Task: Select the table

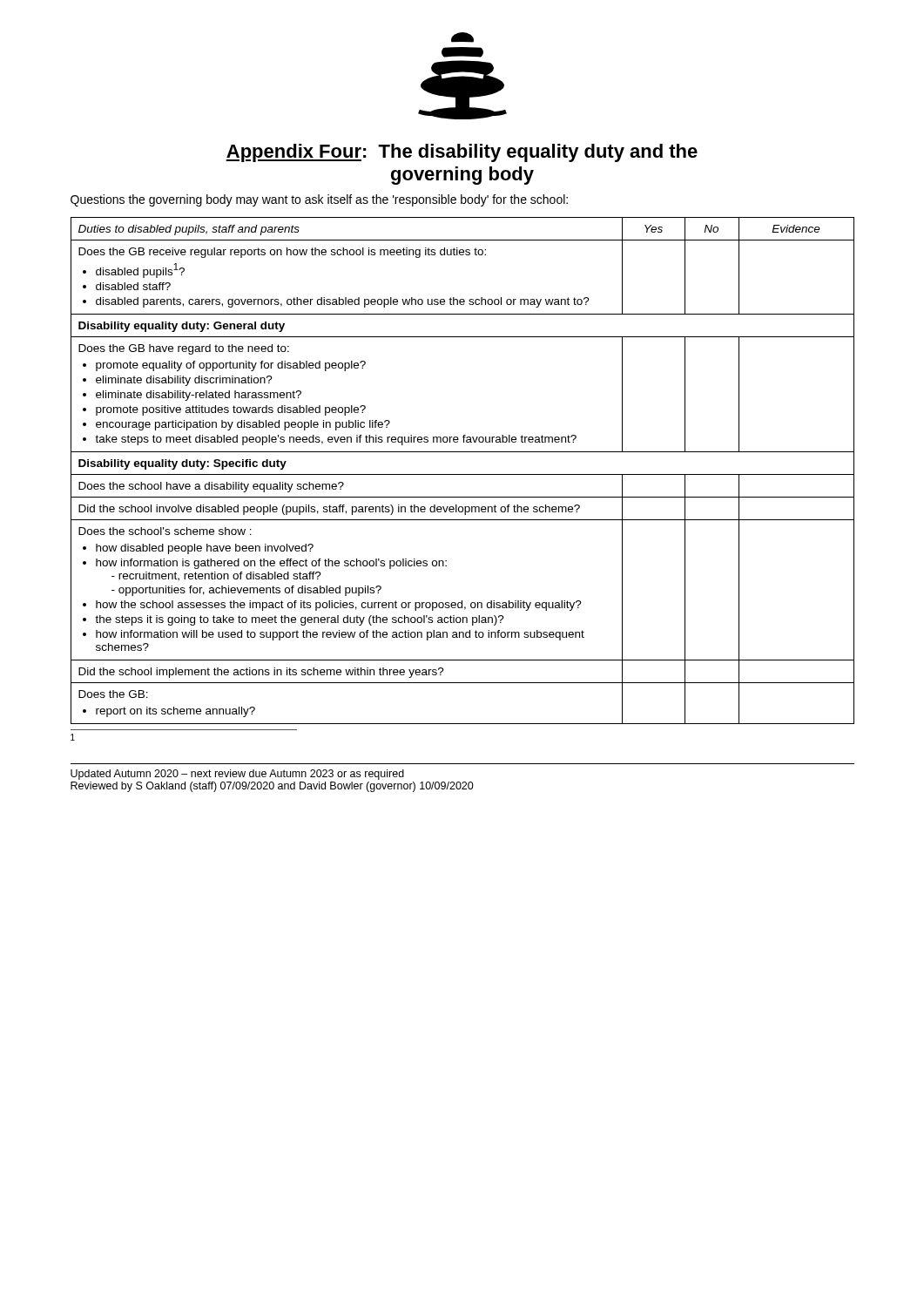Action: point(462,470)
